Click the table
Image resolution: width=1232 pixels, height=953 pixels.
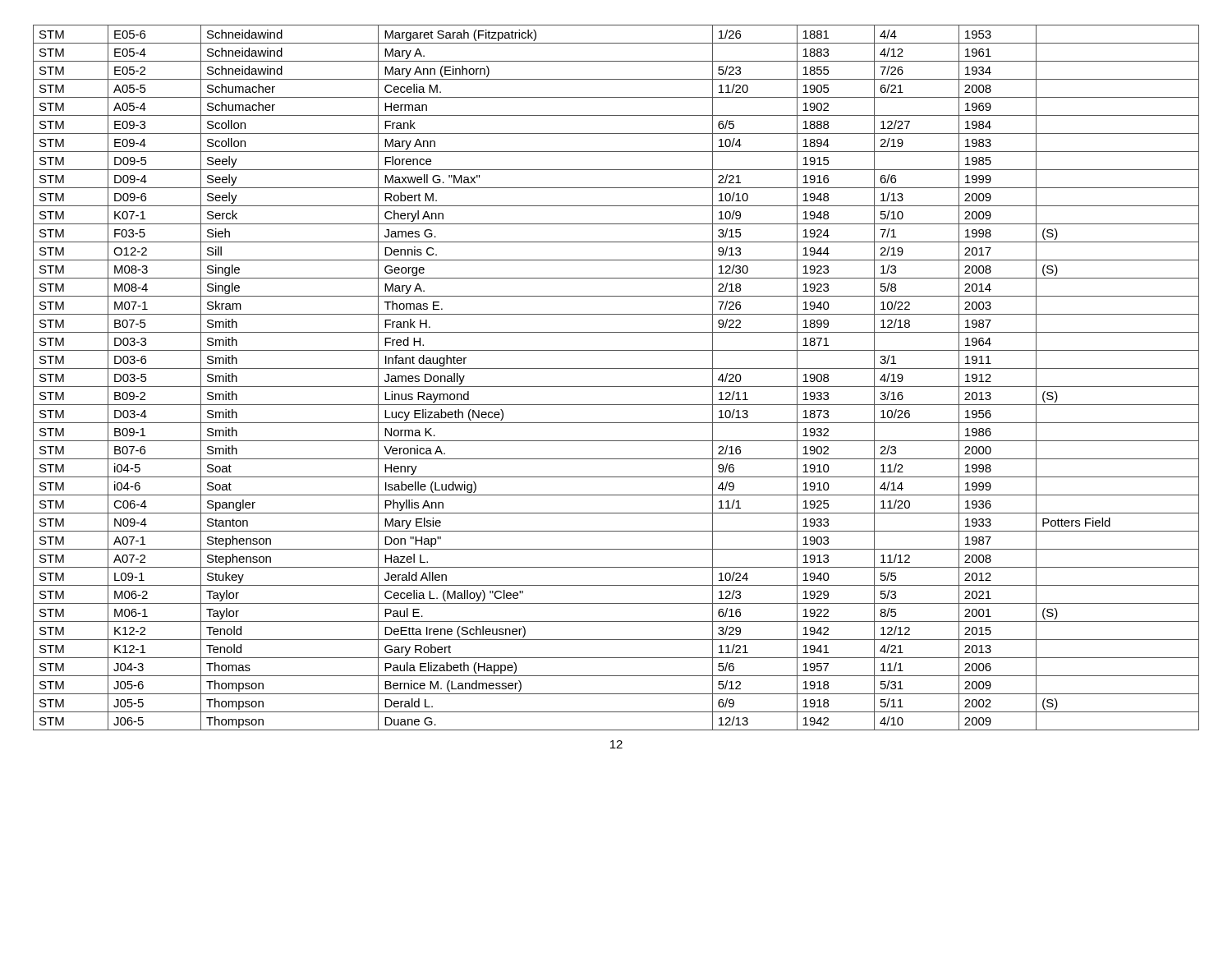click(616, 378)
